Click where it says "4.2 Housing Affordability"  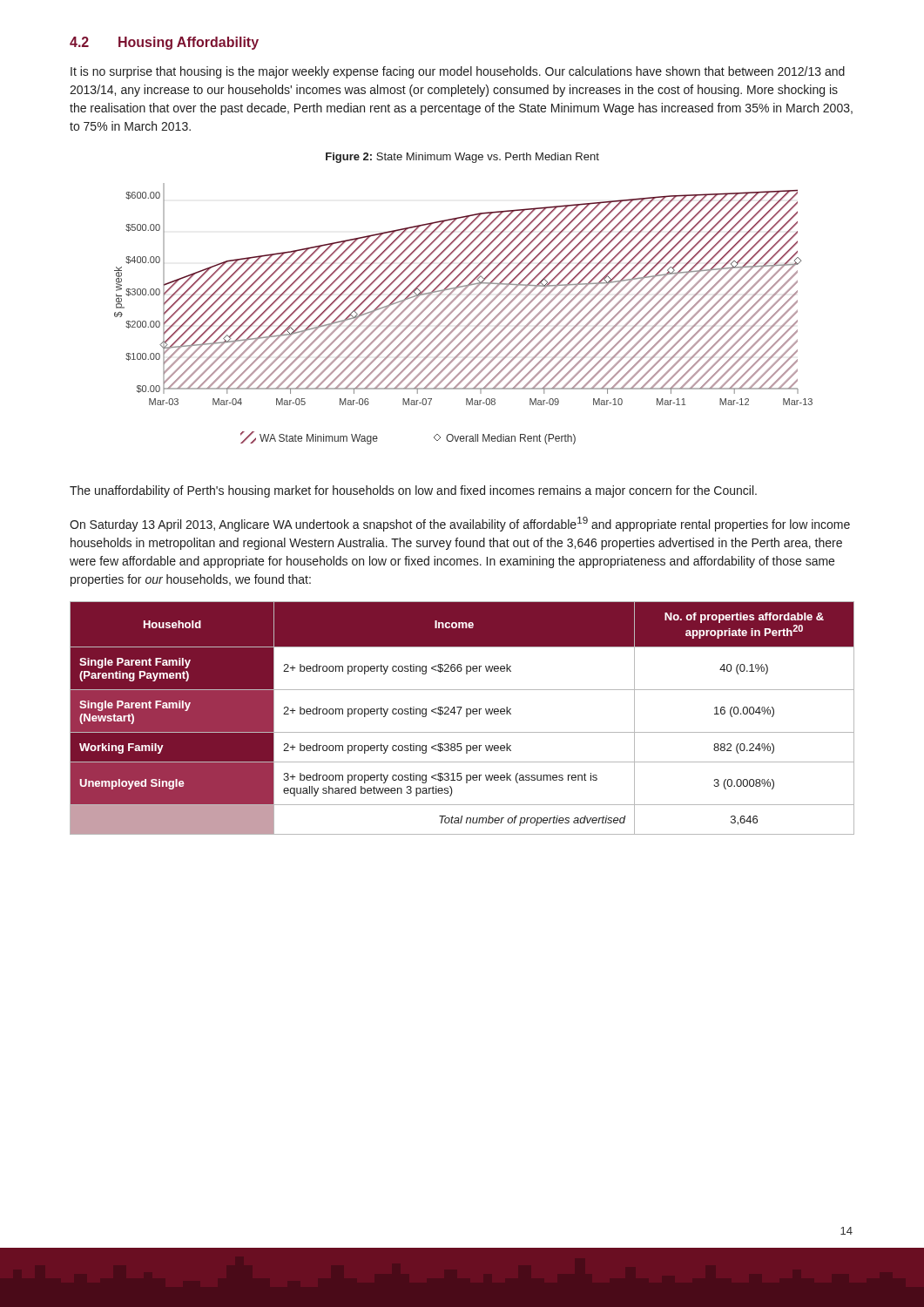(164, 43)
